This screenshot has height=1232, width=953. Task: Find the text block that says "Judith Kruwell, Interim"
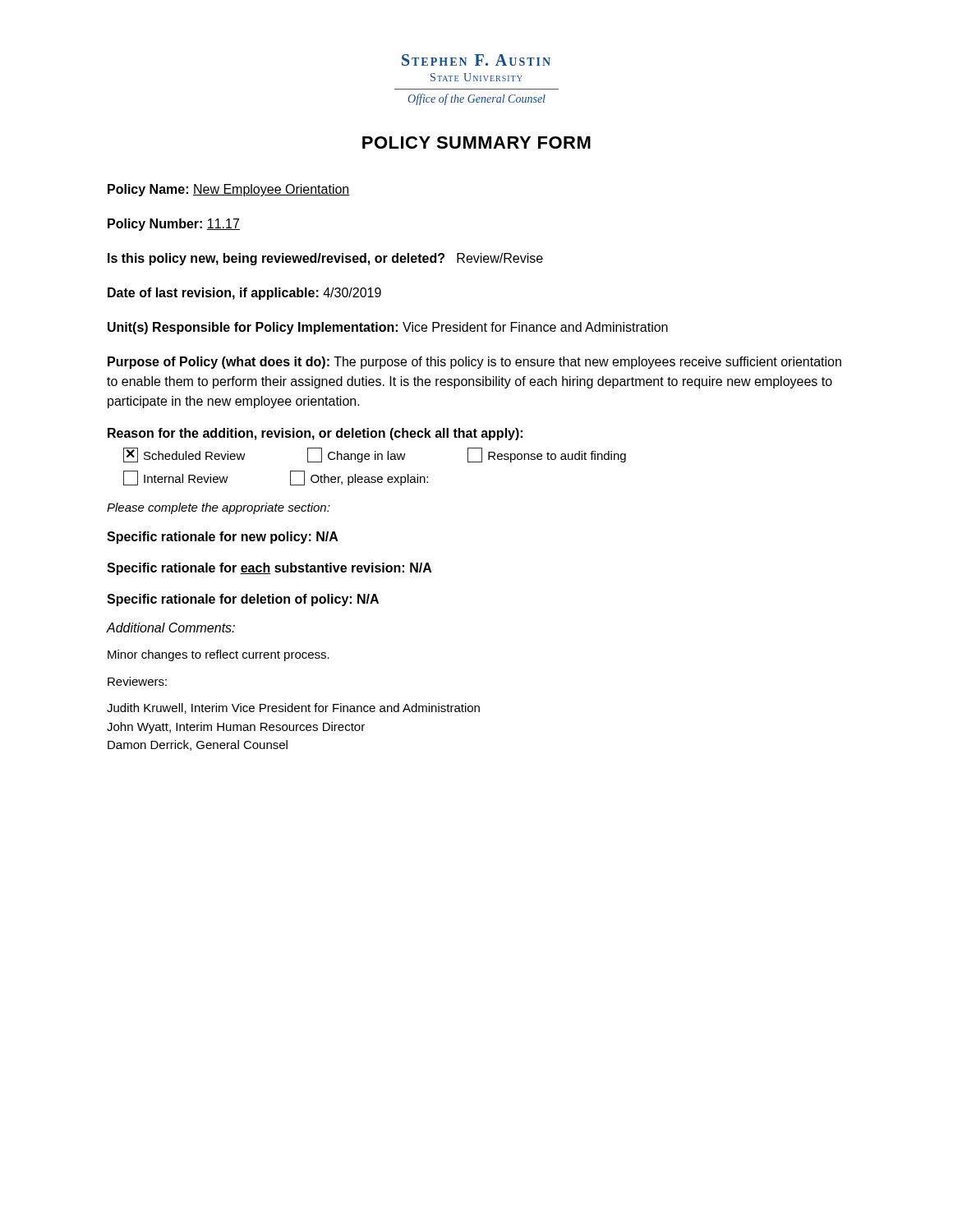(x=294, y=726)
